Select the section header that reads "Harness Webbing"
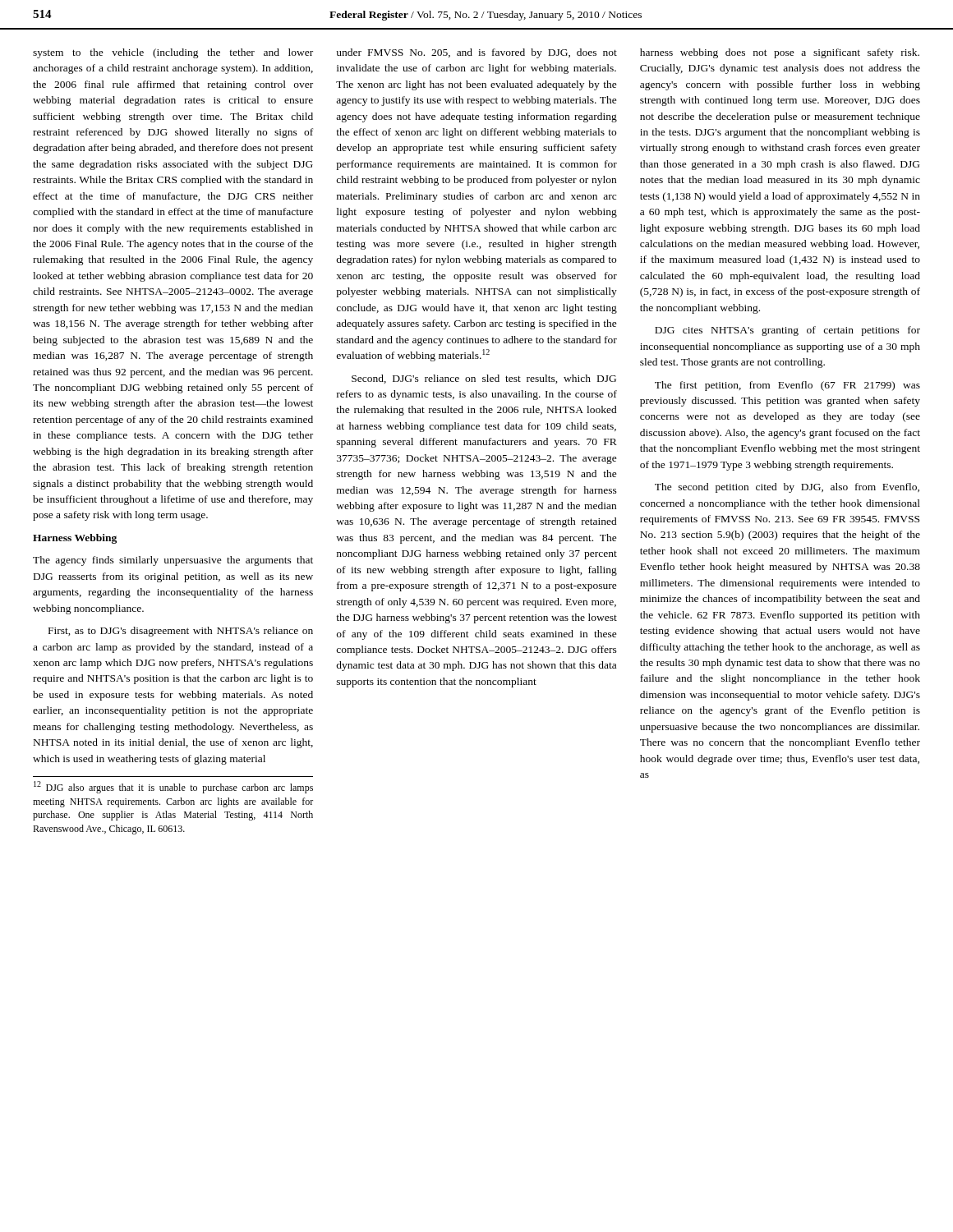The image size is (953, 1232). click(x=75, y=539)
